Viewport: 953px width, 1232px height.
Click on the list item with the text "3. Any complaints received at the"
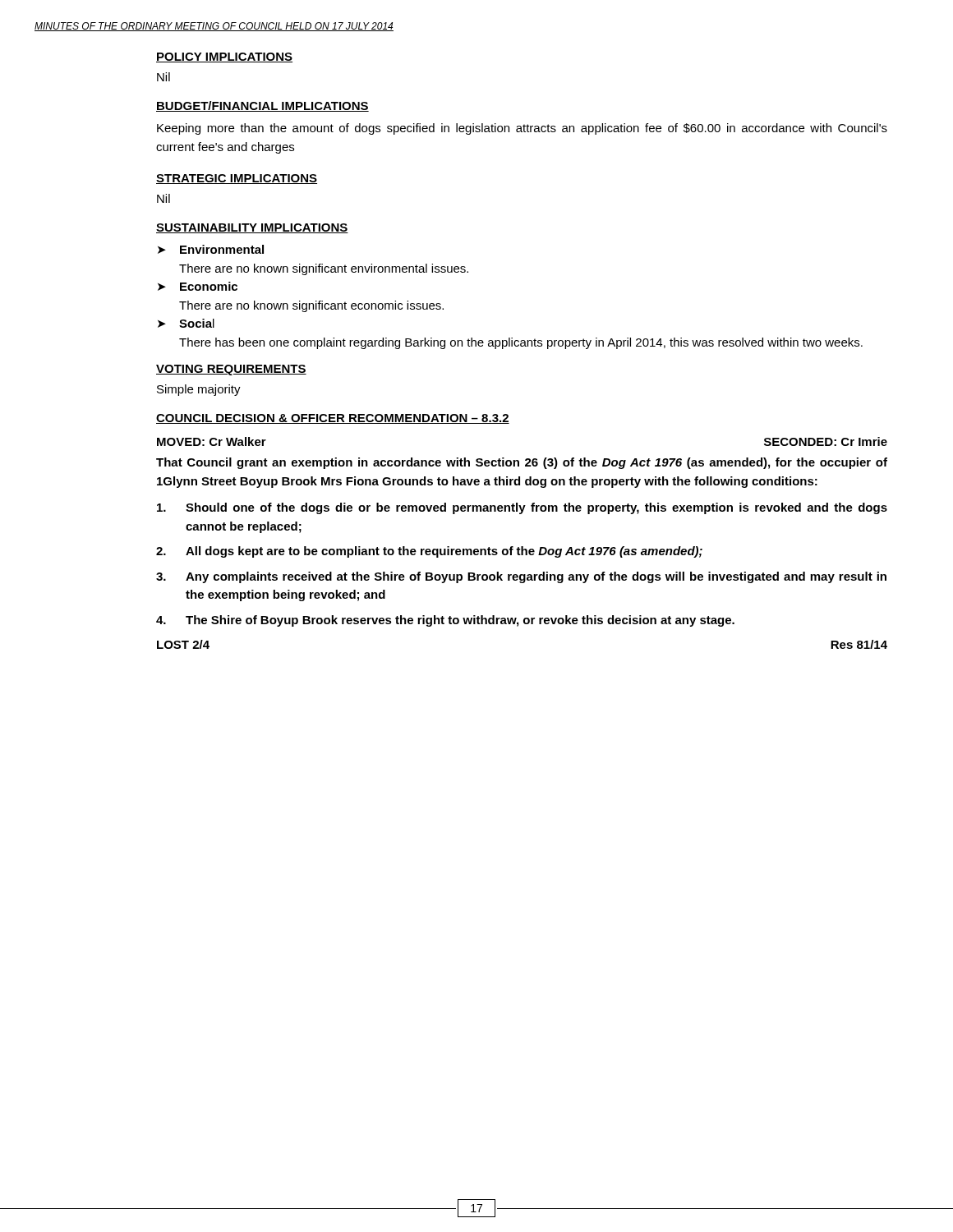tap(522, 586)
